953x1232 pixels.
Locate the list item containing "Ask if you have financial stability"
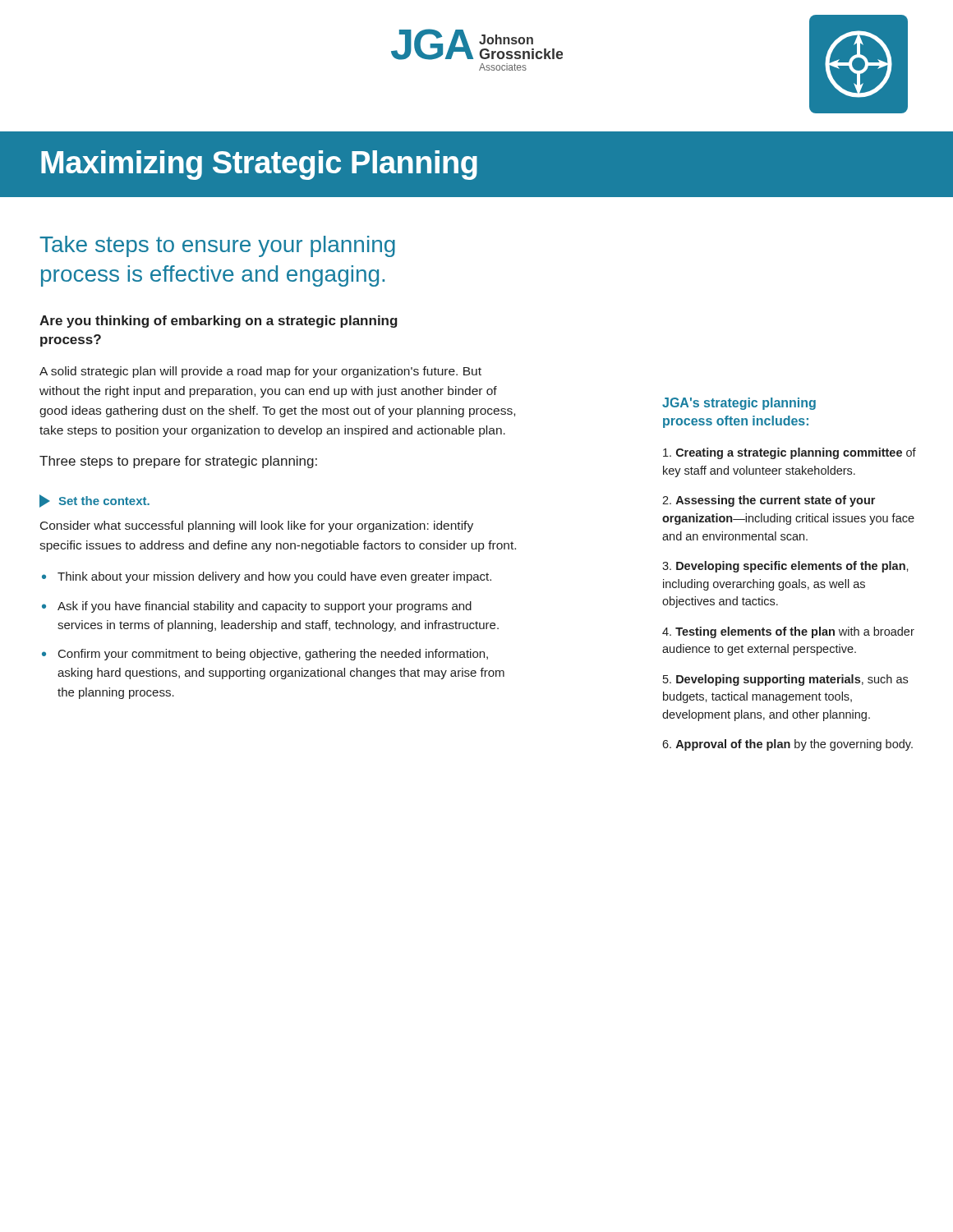point(279,615)
